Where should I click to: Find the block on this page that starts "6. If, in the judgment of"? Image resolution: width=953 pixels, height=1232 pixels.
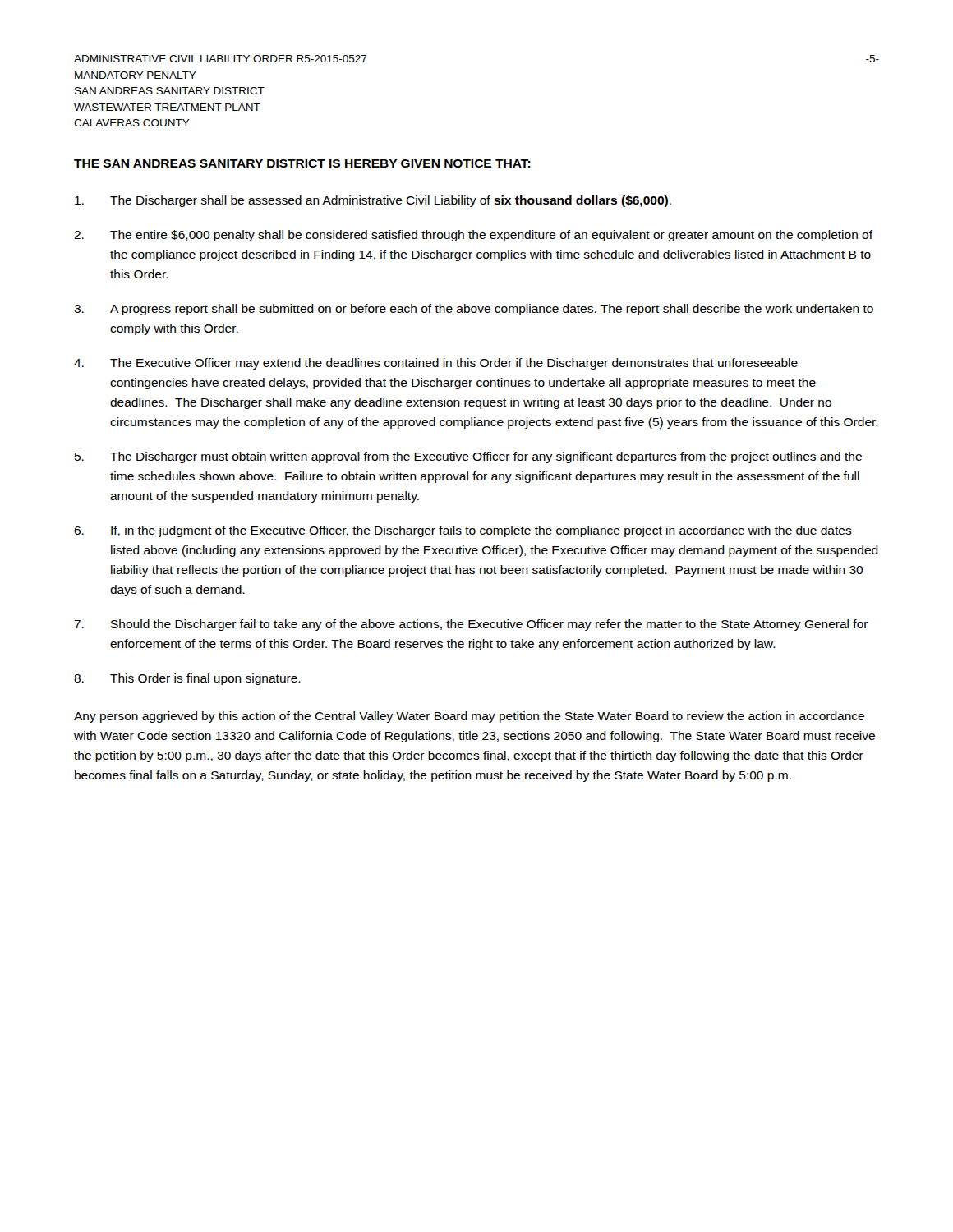[476, 560]
